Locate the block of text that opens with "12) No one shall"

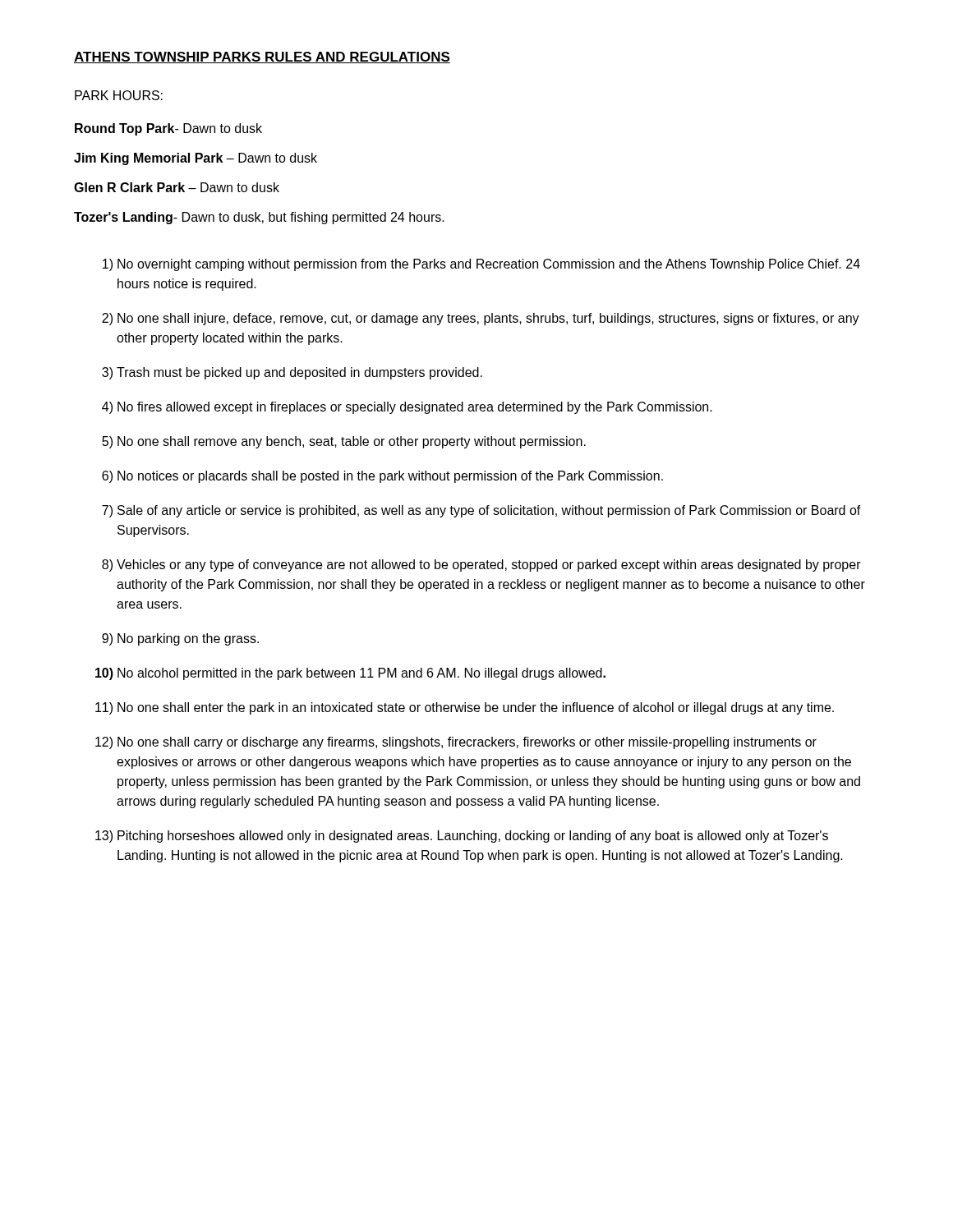click(x=476, y=772)
